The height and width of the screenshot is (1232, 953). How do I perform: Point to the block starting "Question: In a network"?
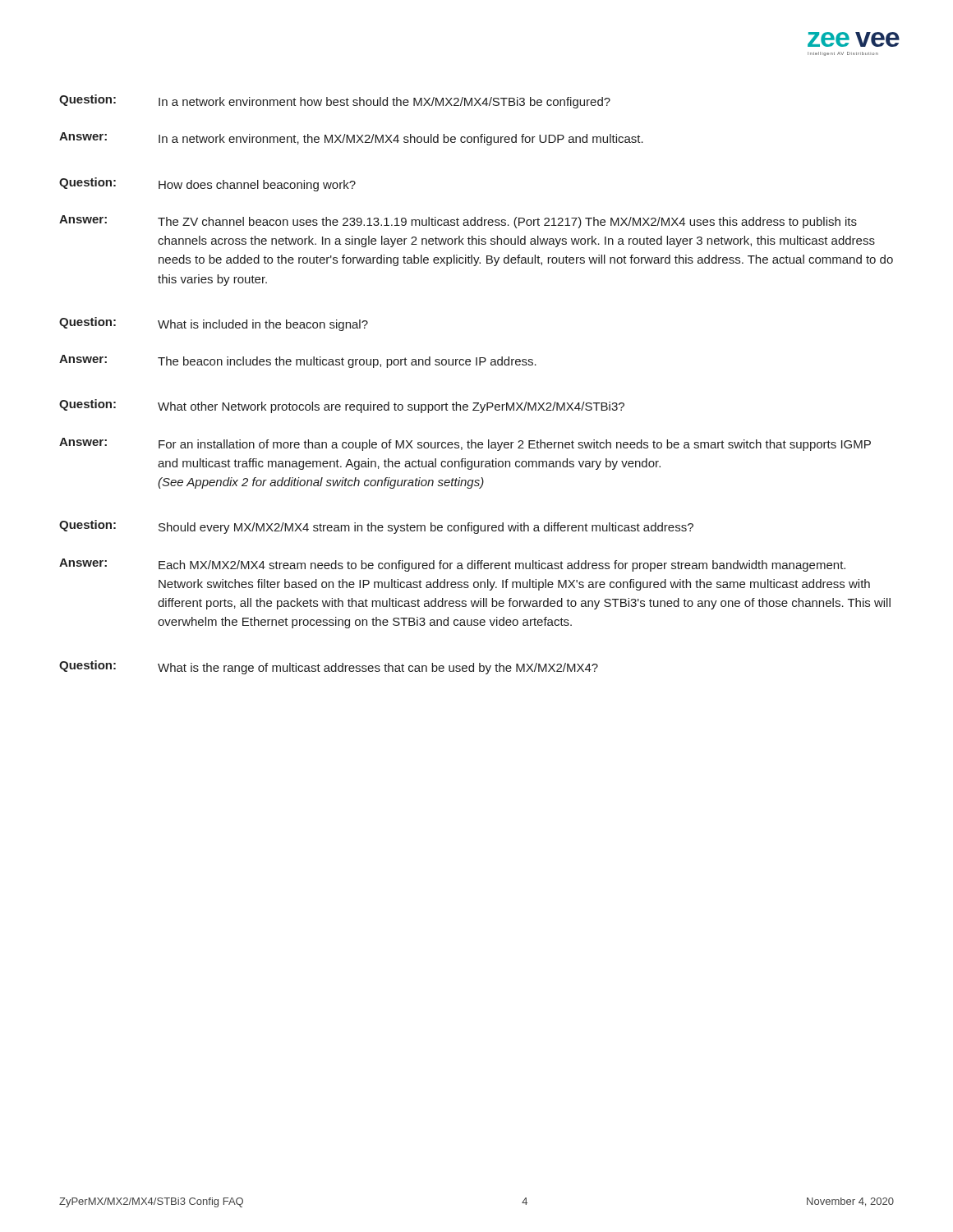(x=476, y=102)
